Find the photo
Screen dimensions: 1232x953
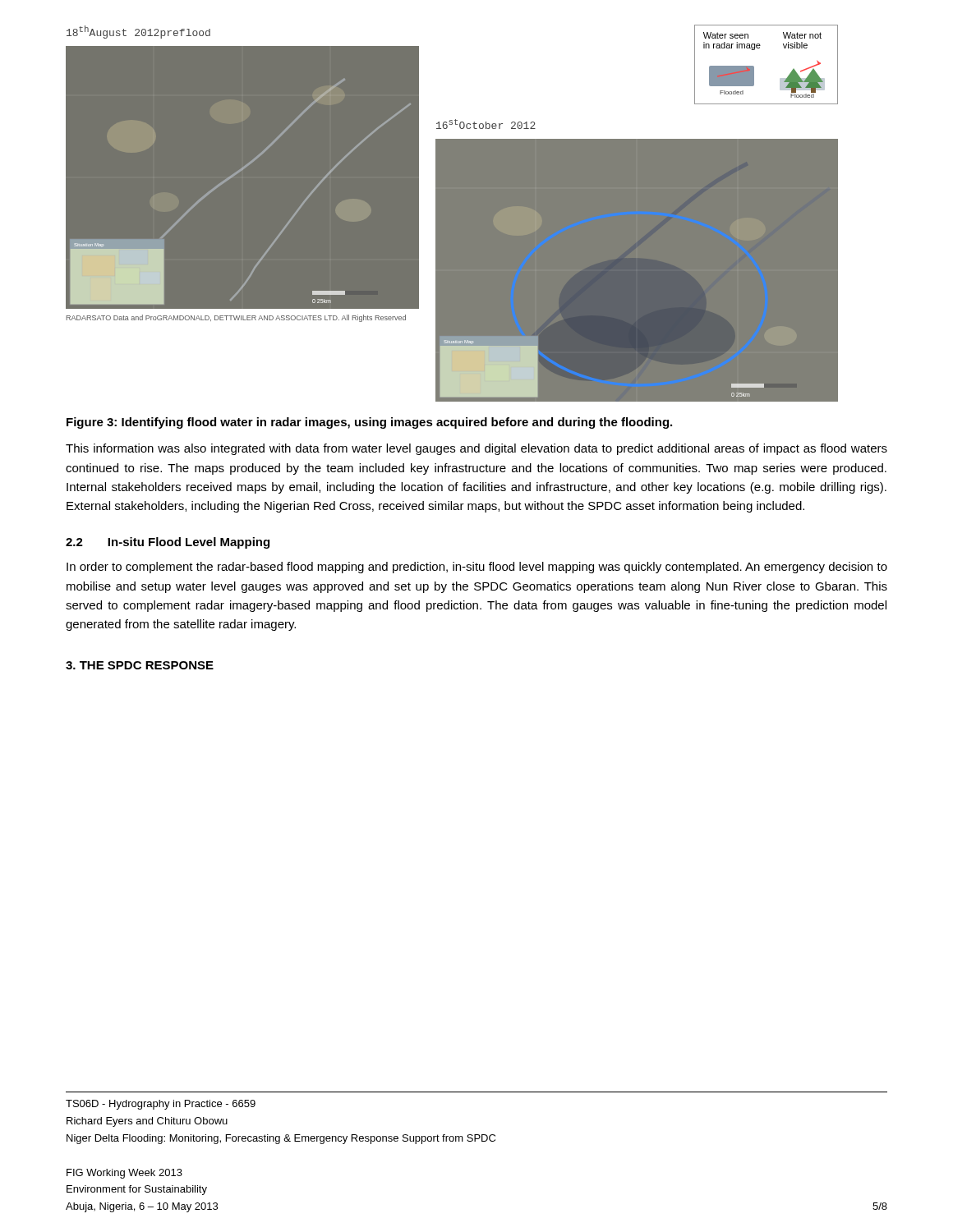pos(476,213)
